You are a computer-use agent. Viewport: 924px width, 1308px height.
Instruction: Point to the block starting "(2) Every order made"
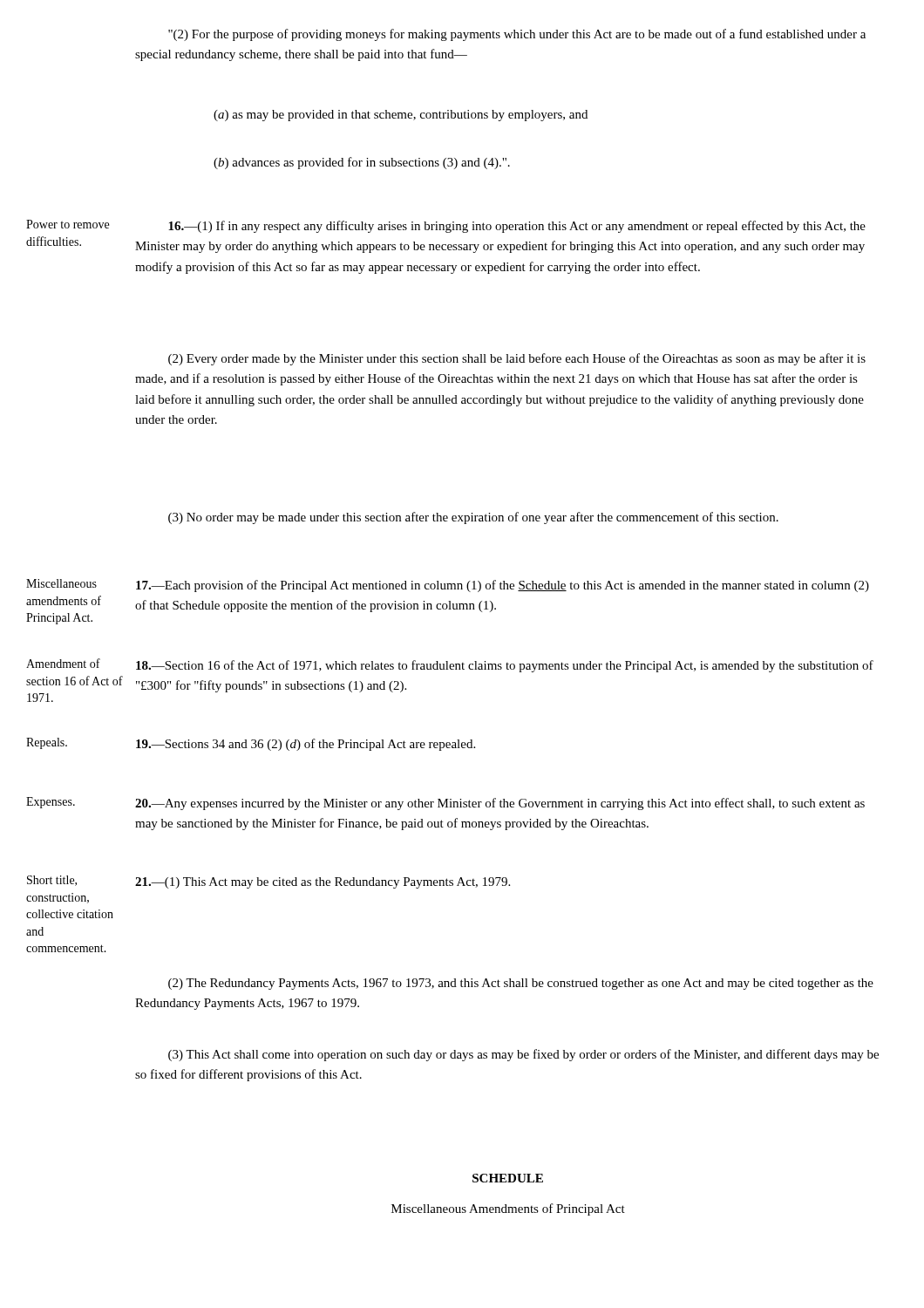tap(508, 389)
